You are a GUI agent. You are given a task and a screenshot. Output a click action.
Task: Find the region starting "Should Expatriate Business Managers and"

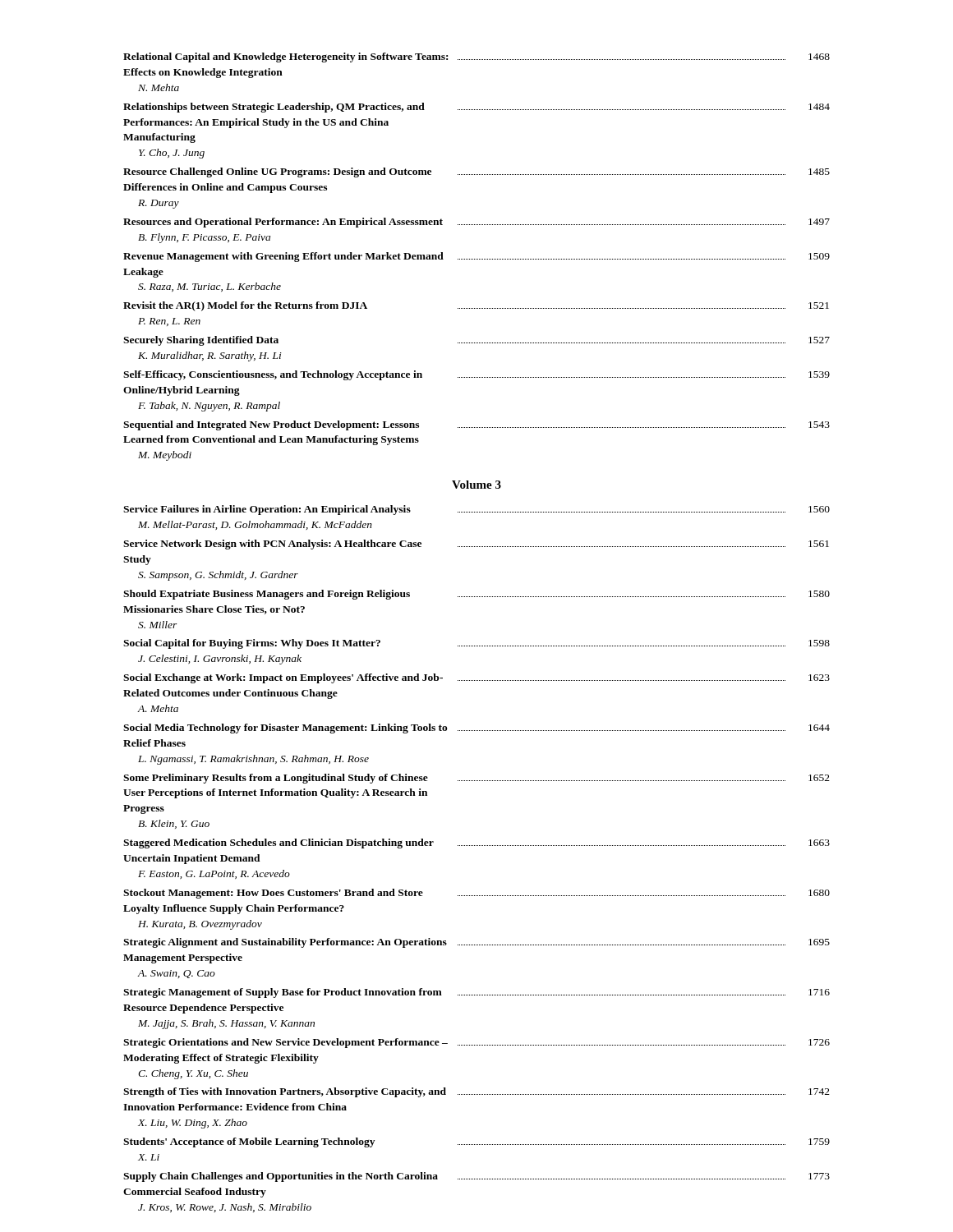coord(476,595)
